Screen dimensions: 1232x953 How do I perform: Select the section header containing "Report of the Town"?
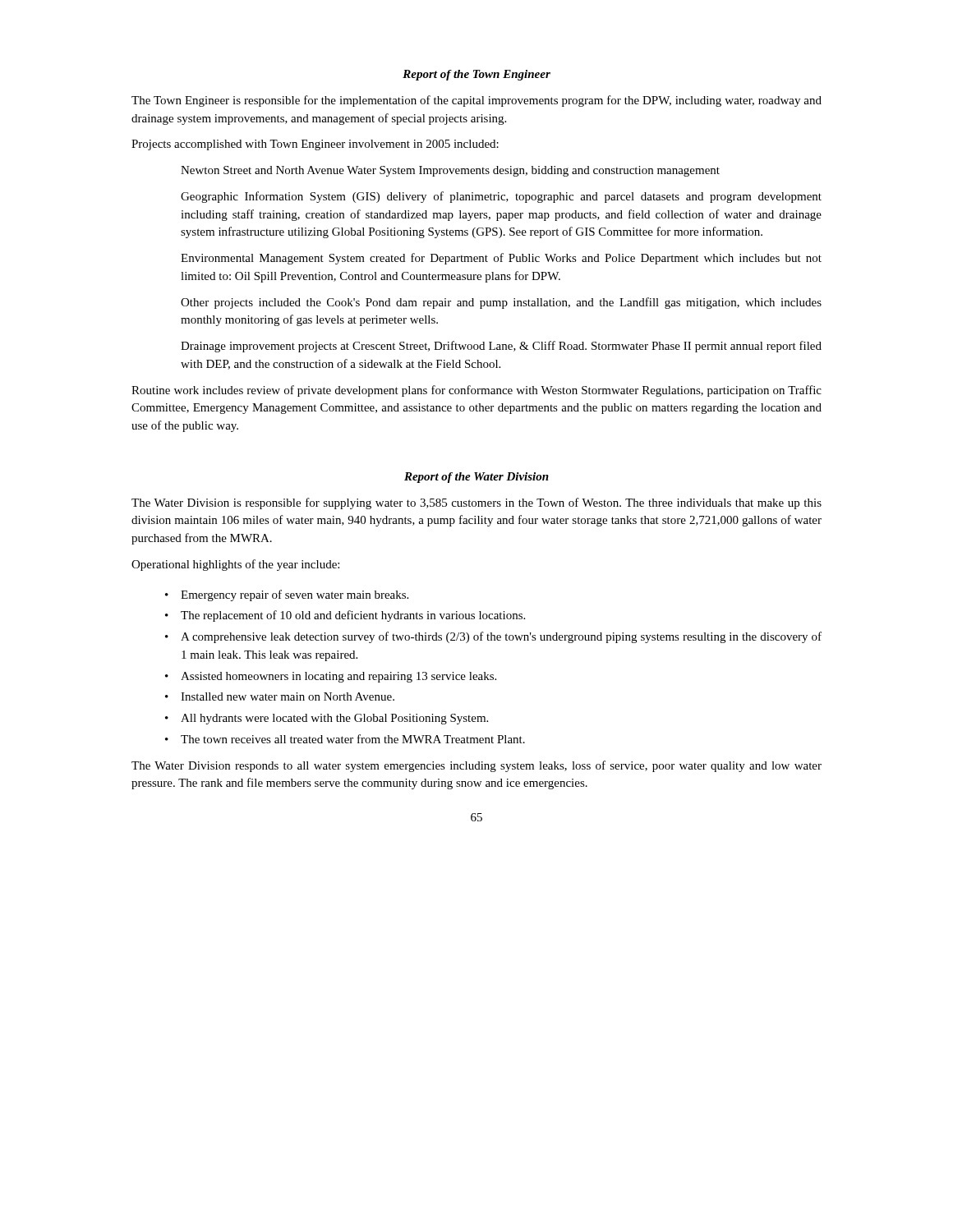pyautogui.click(x=476, y=74)
